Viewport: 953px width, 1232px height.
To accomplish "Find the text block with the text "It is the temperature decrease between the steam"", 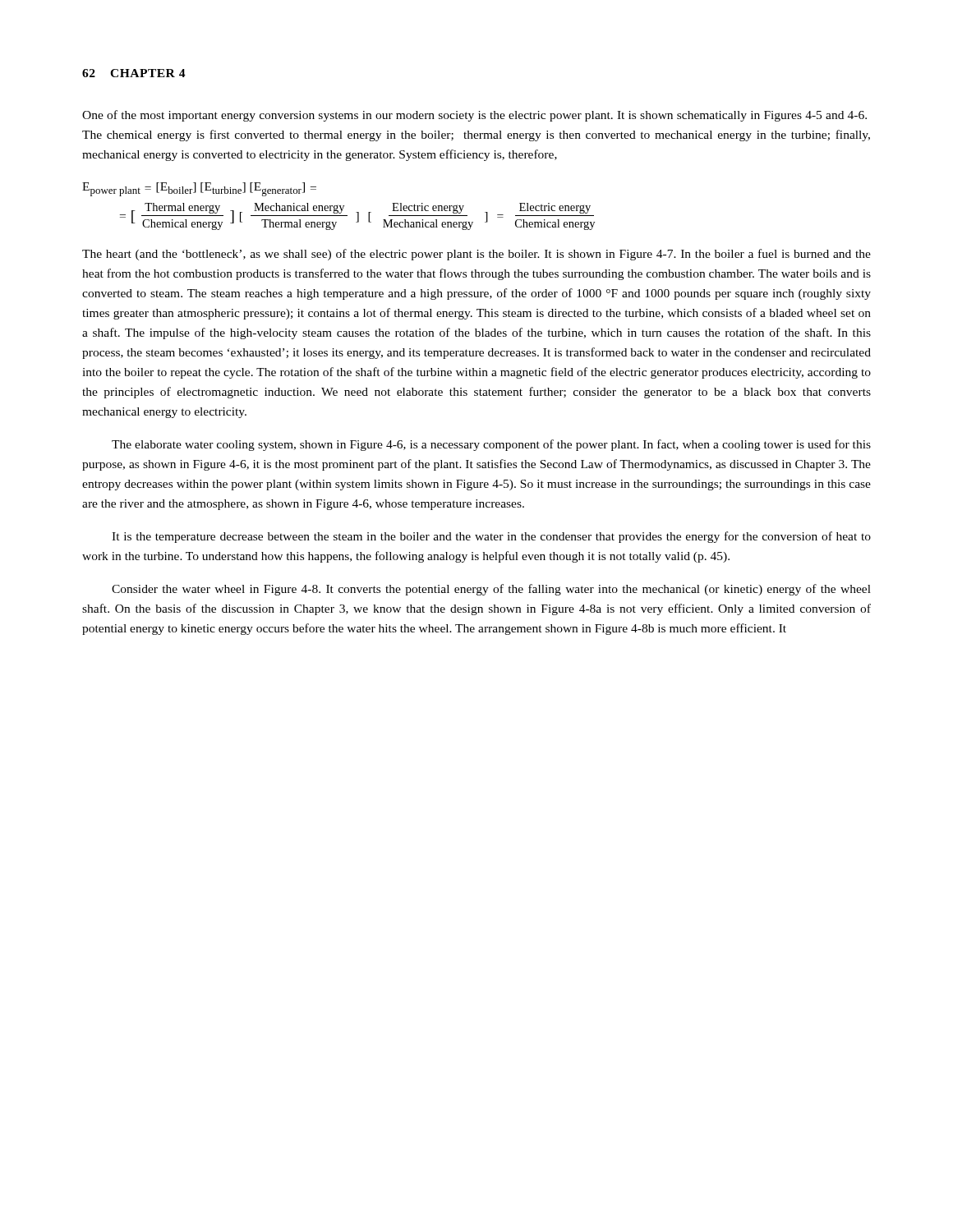I will (476, 546).
